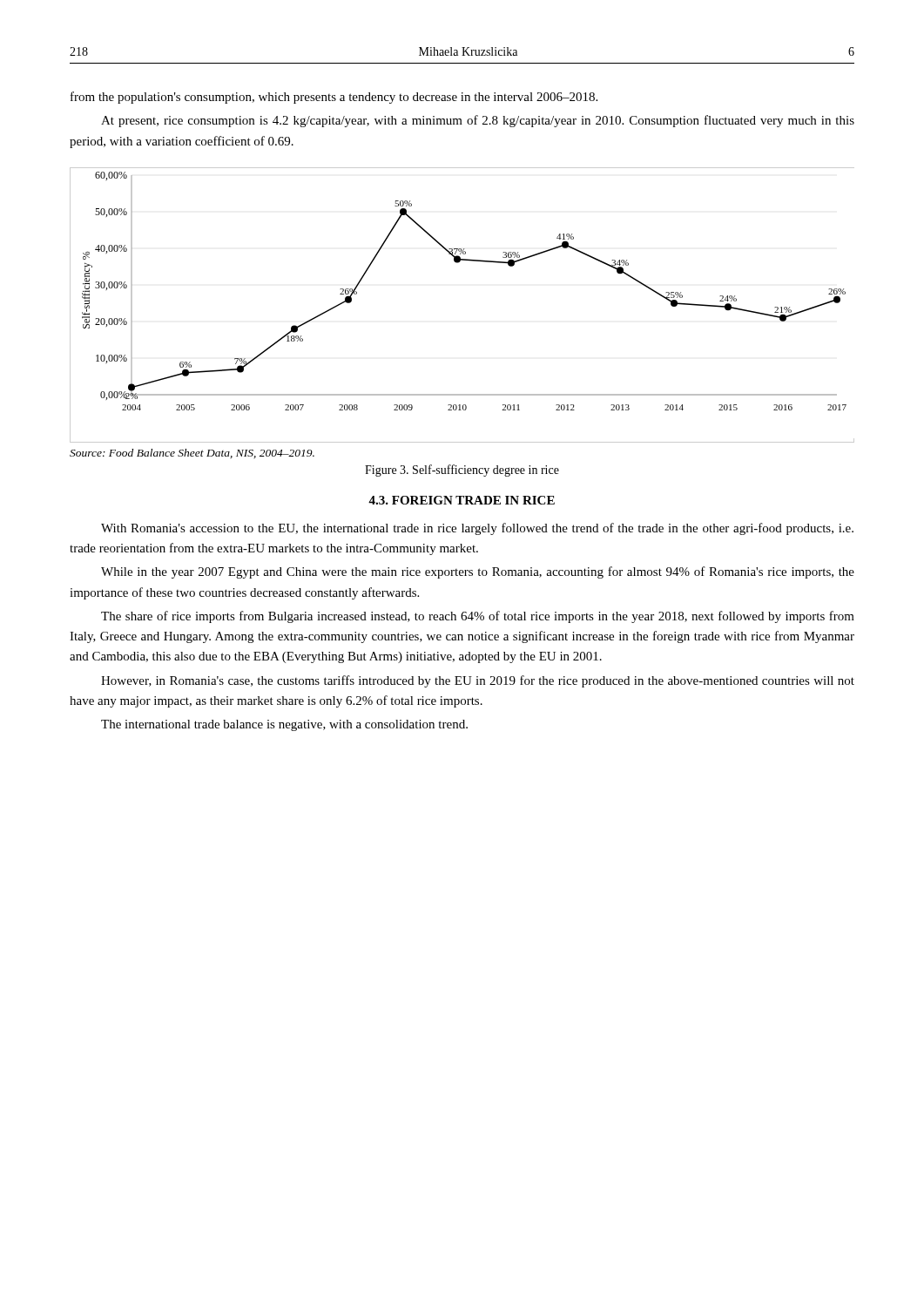The width and height of the screenshot is (924, 1307).
Task: Find the line chart
Action: click(462, 305)
